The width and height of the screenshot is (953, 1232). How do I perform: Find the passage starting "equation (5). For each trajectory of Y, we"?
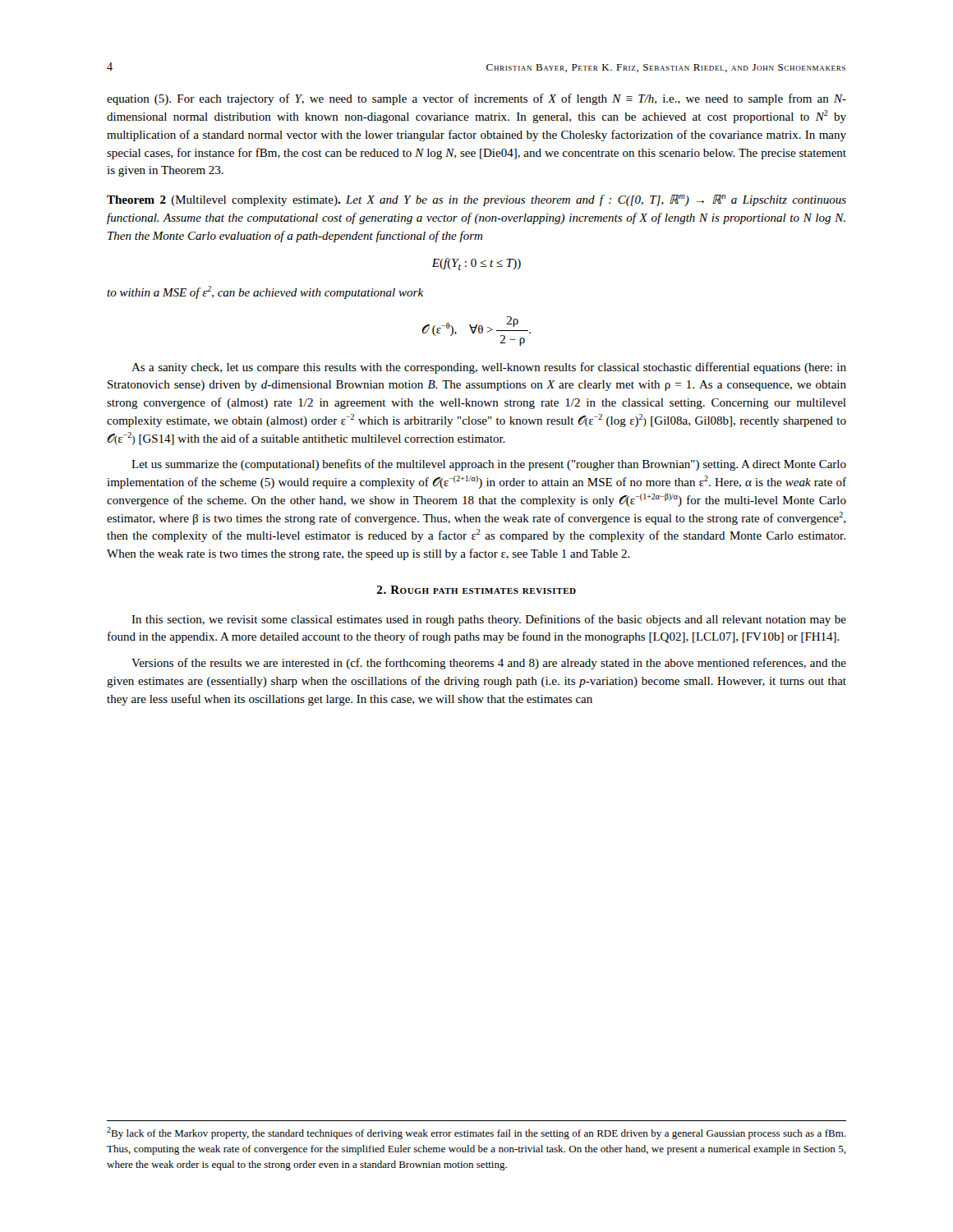tap(476, 135)
